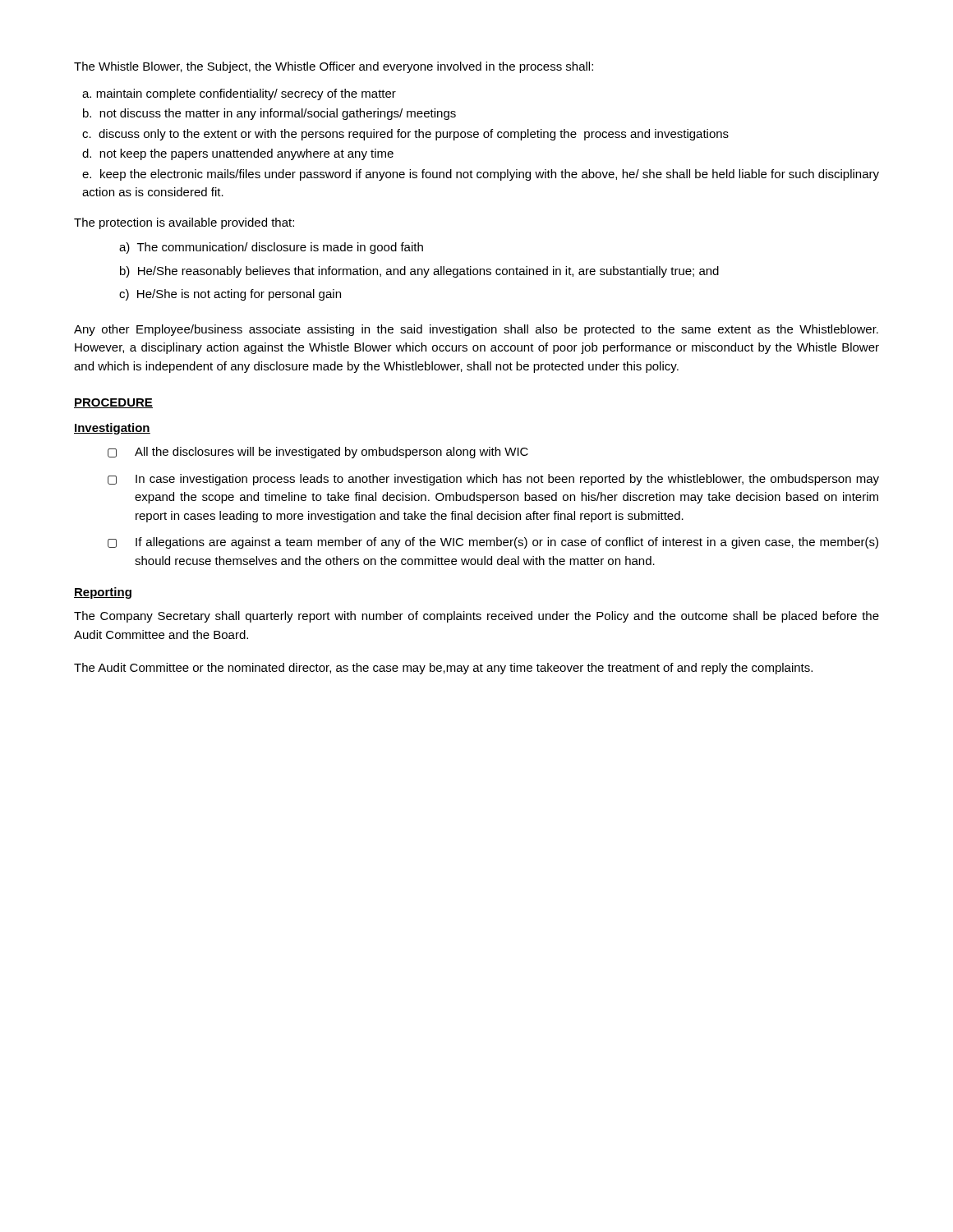953x1232 pixels.
Task: Click the passage that begins "The Audit Committee or the nominated director, as"
Action: pyautogui.click(x=444, y=667)
